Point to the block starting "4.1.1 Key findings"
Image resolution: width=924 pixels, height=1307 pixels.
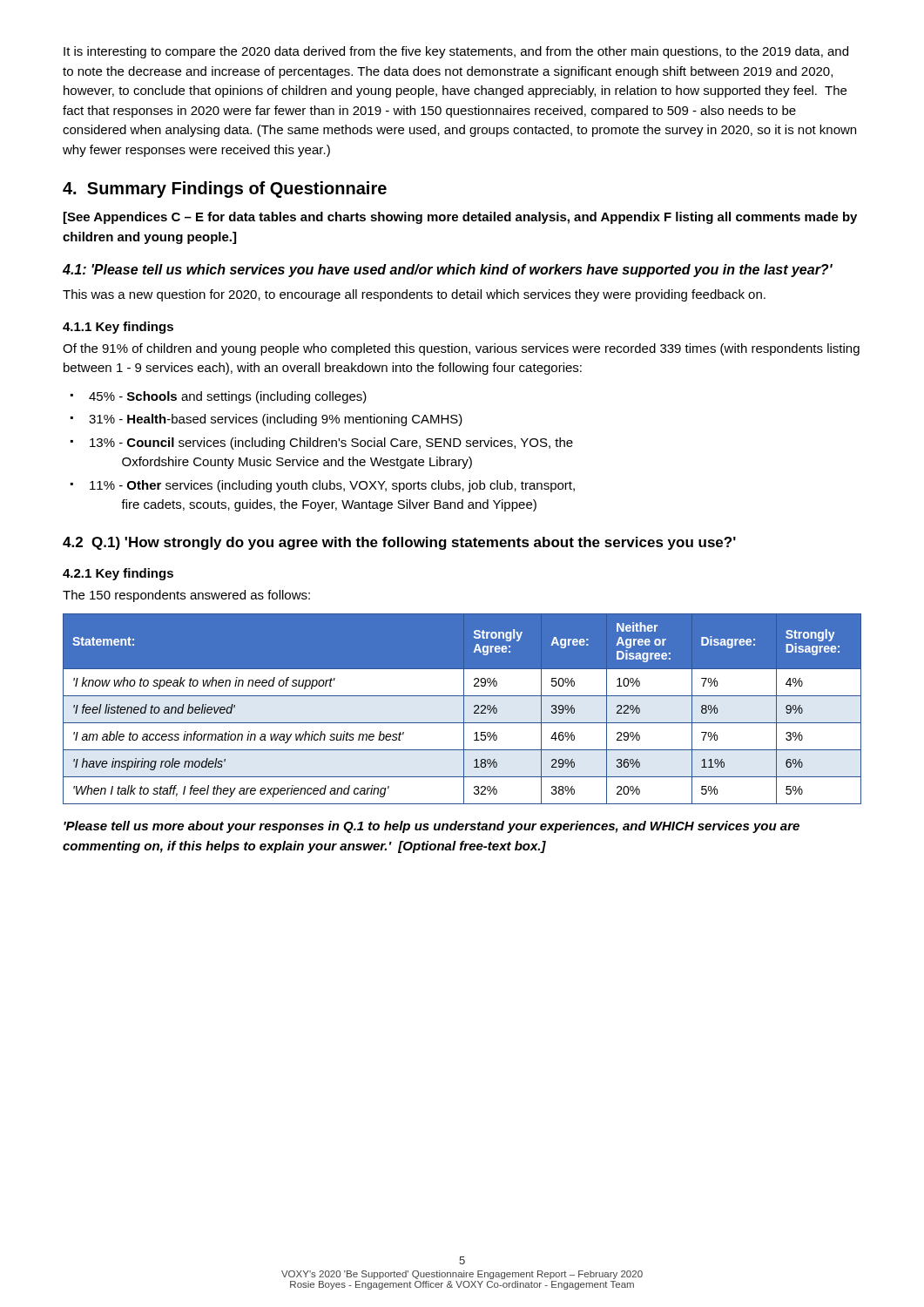tap(118, 328)
